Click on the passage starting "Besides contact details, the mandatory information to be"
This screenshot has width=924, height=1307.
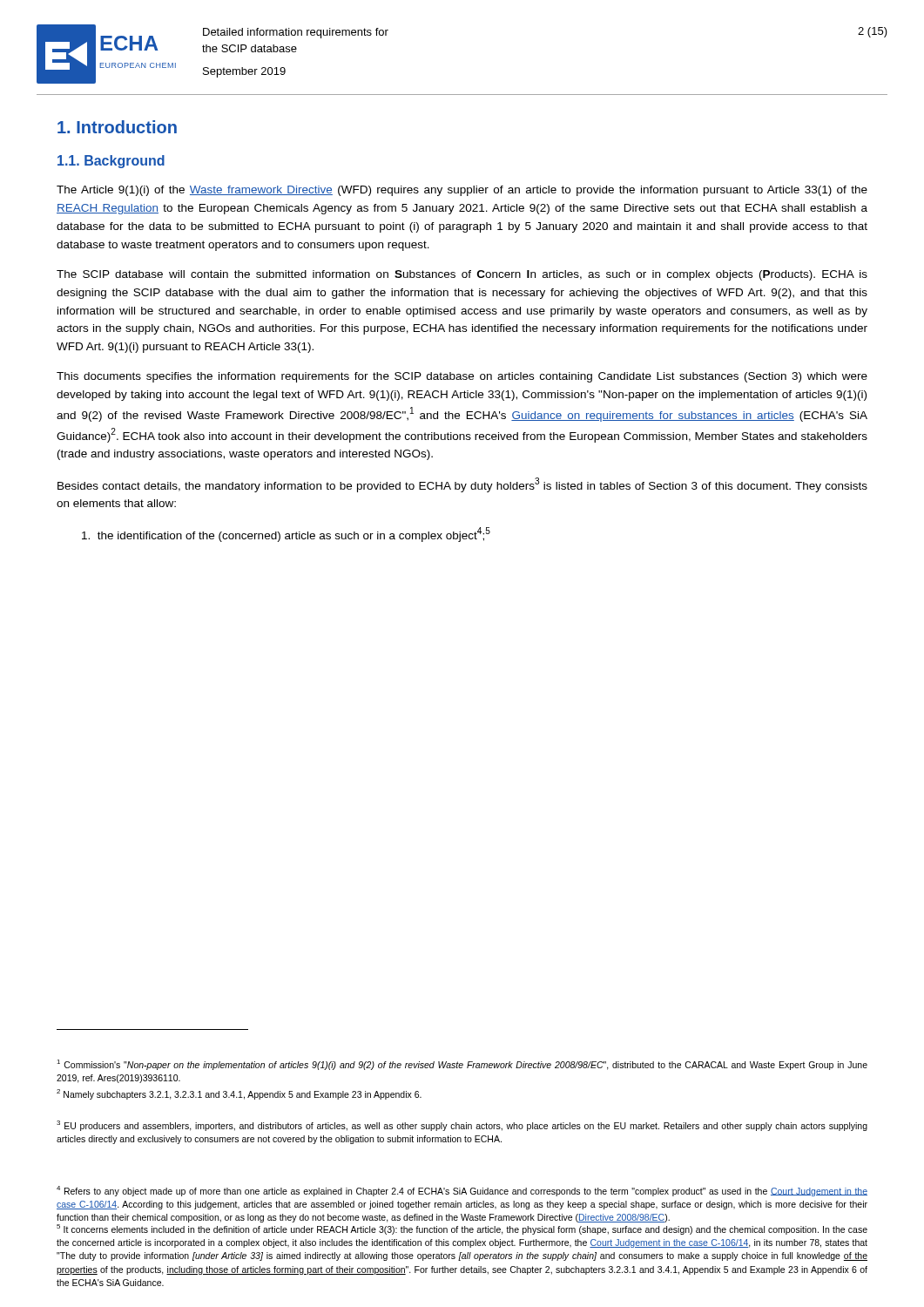[462, 493]
